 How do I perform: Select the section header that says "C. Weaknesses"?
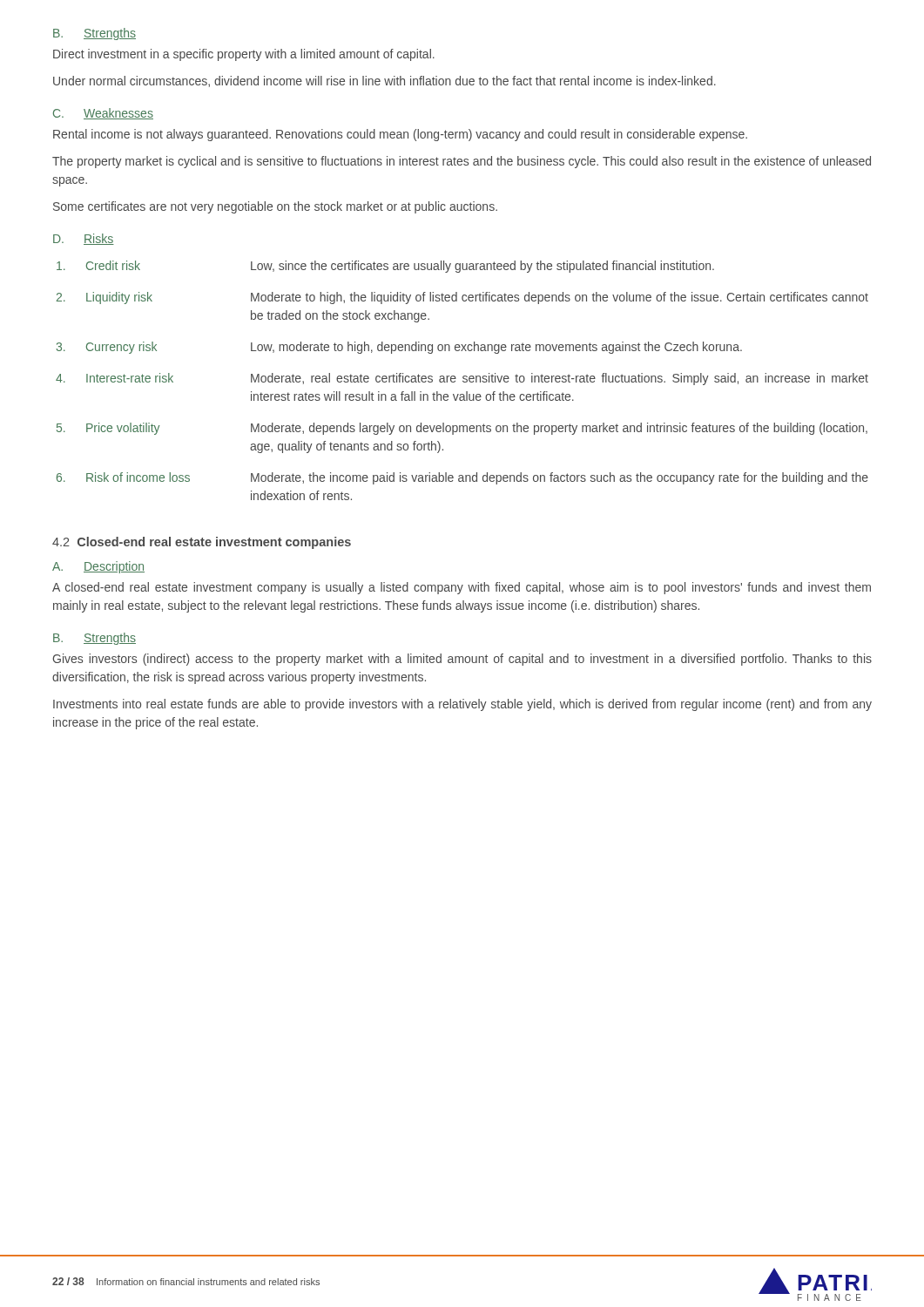(103, 113)
